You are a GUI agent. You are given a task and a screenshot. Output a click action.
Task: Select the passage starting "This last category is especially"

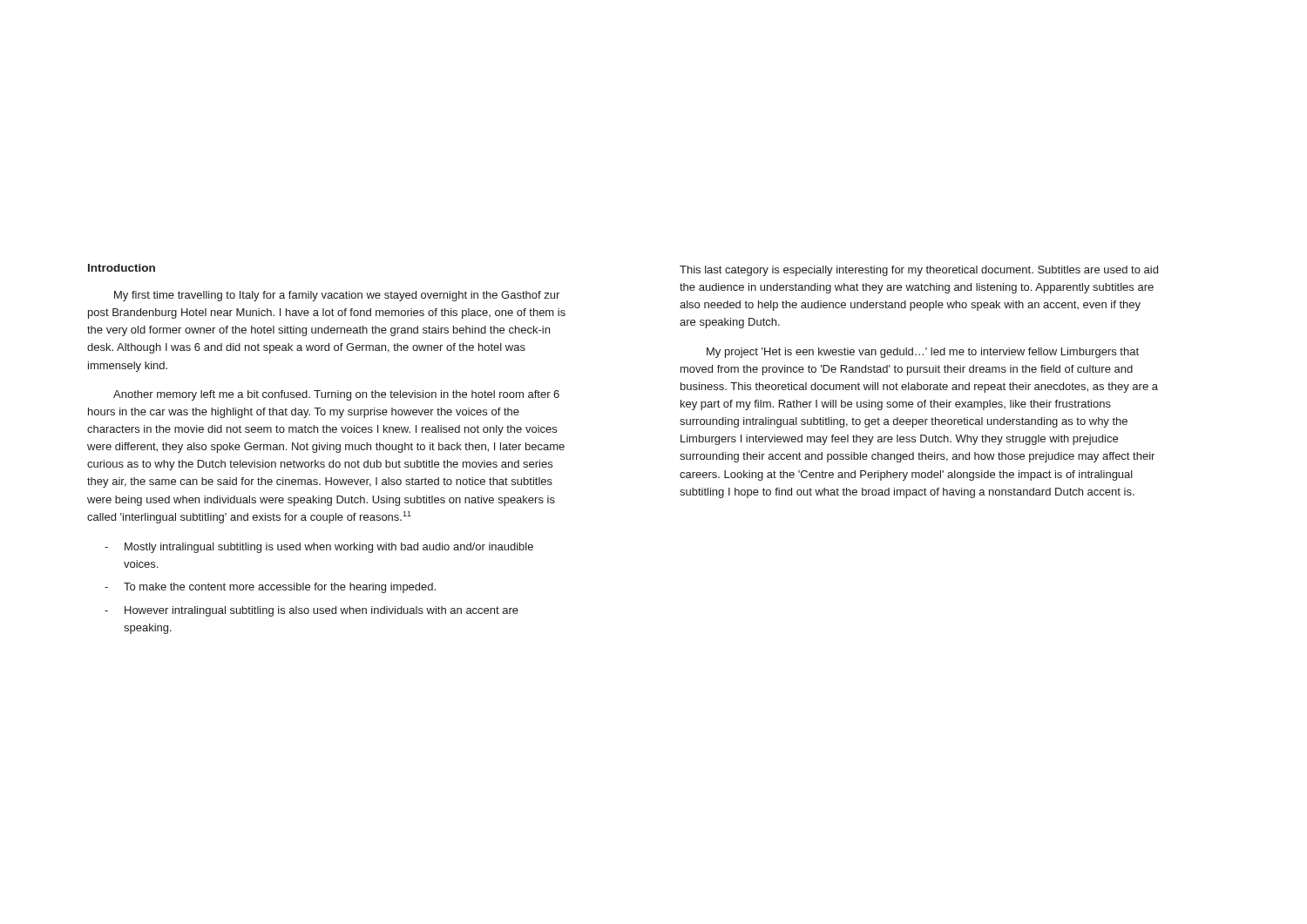click(x=919, y=381)
